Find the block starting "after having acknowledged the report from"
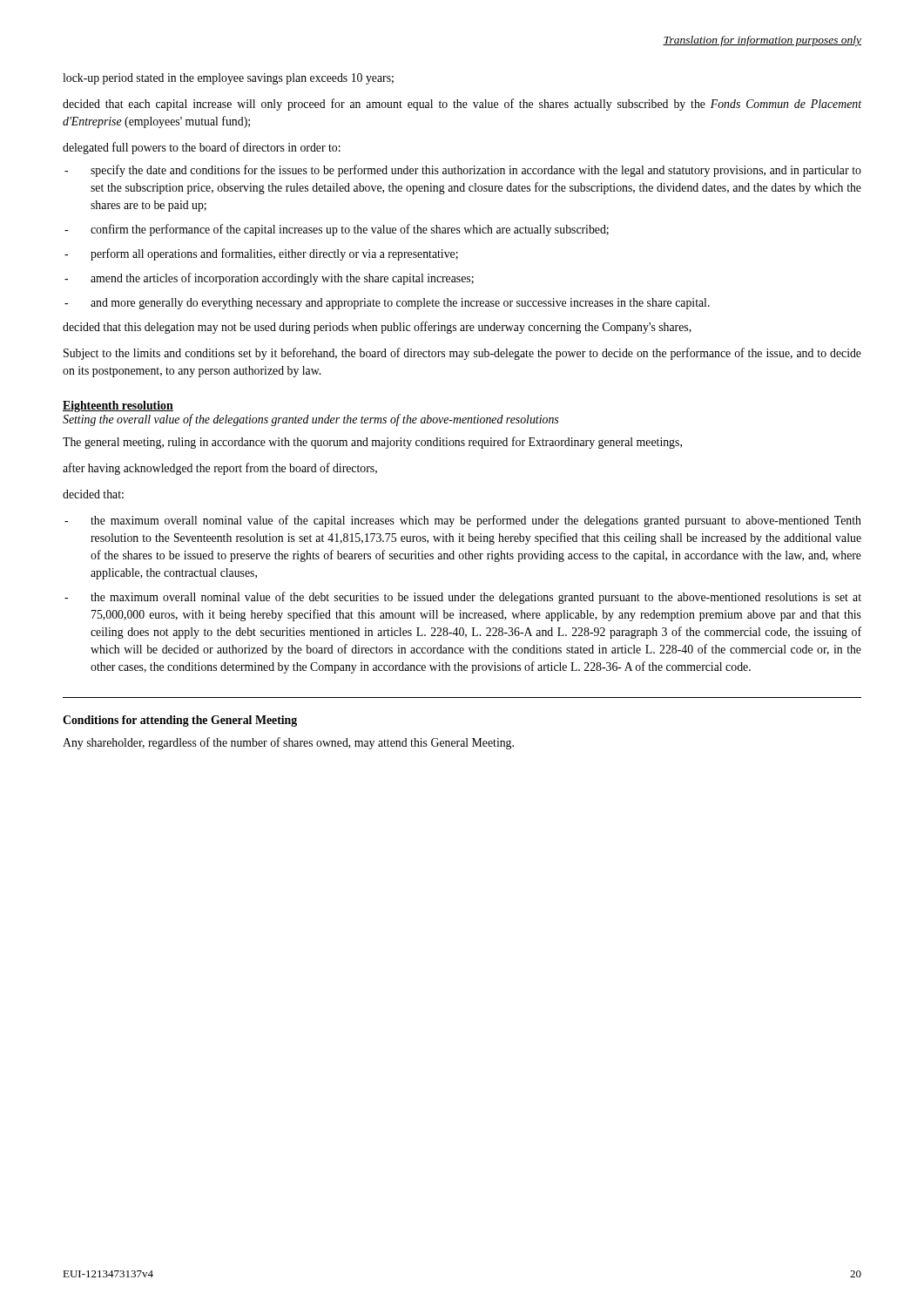The width and height of the screenshot is (924, 1307). [220, 468]
